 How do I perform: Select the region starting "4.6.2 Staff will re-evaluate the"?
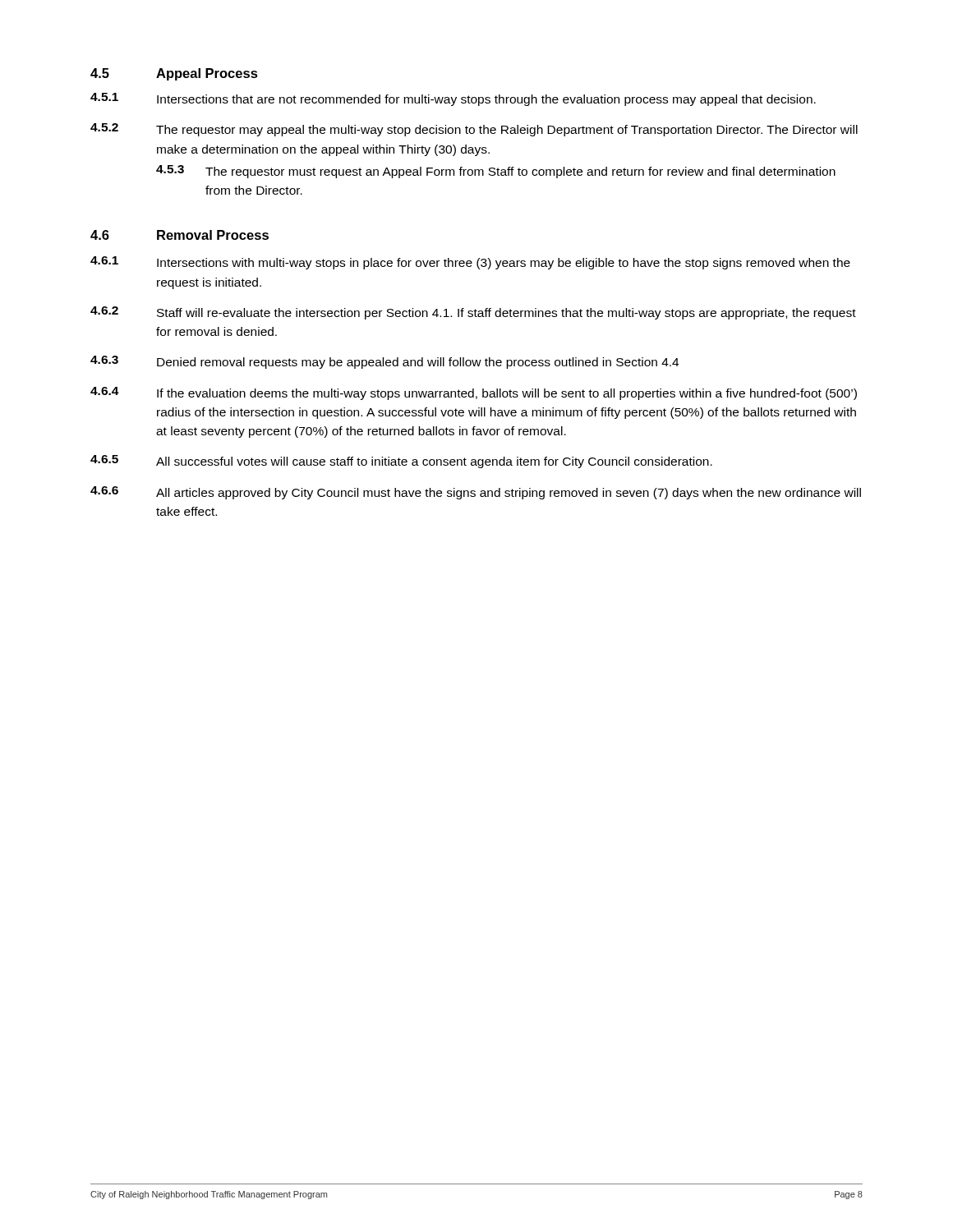[476, 322]
